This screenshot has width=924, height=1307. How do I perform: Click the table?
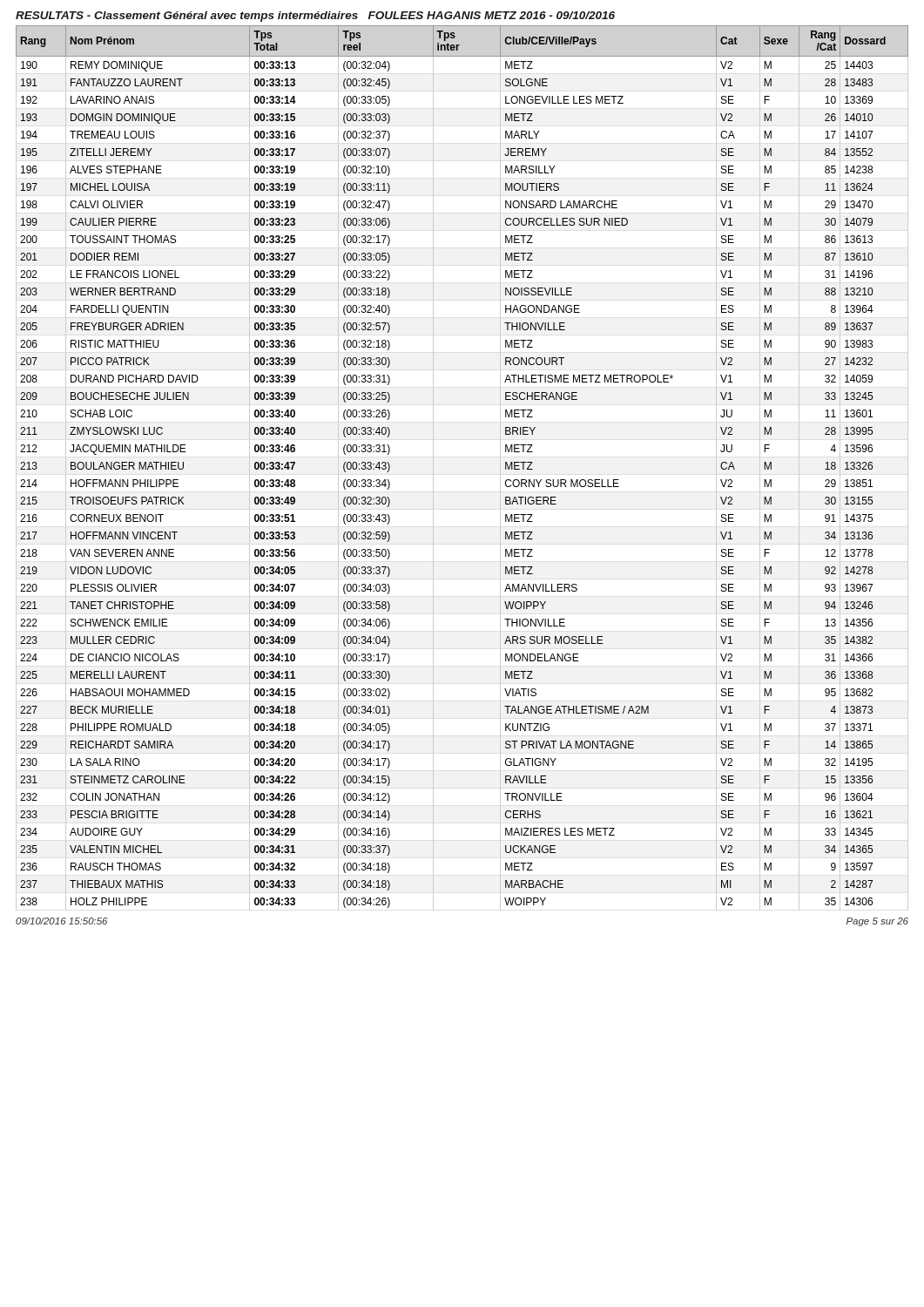click(x=462, y=468)
